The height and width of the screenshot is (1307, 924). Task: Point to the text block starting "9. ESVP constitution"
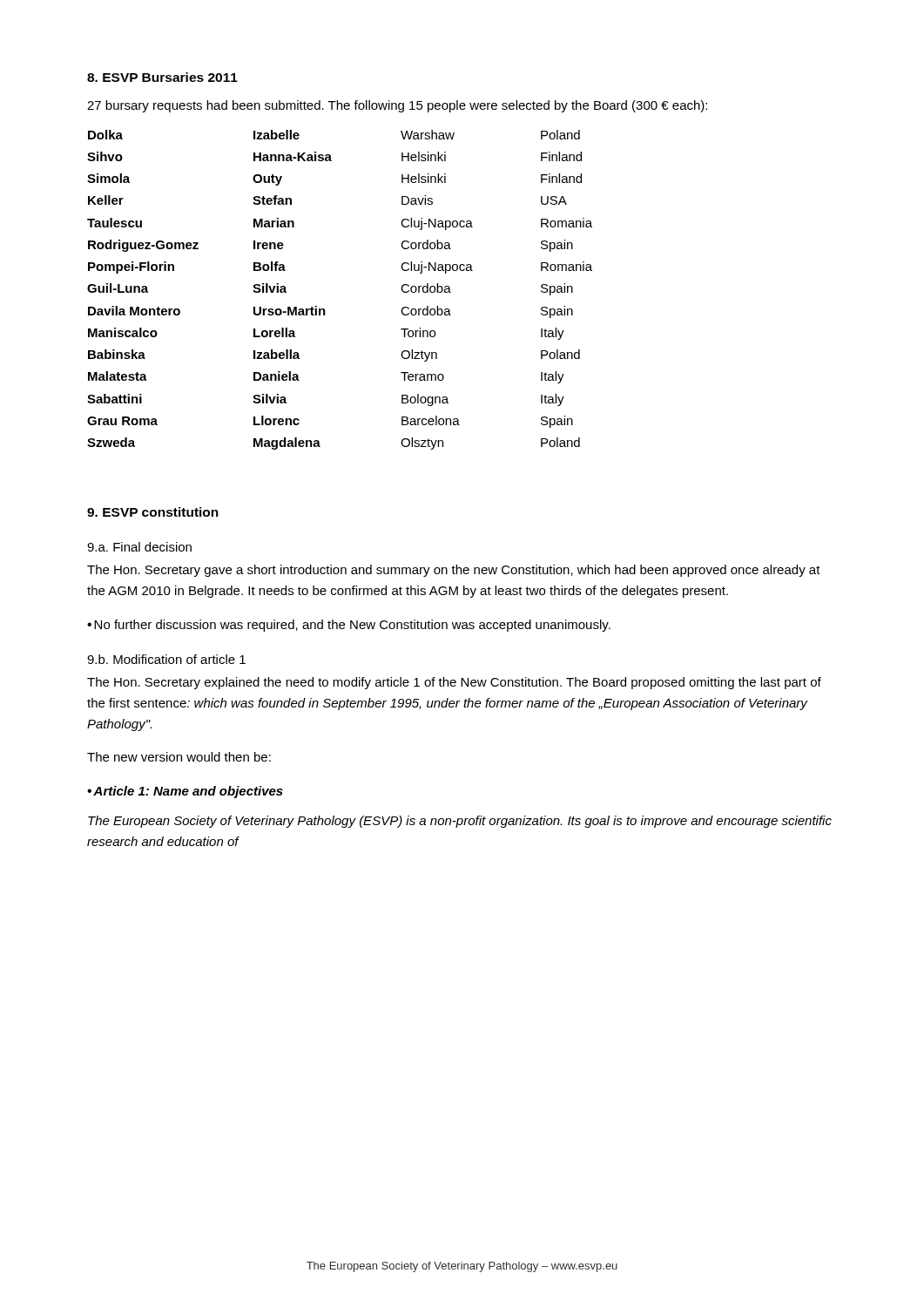click(153, 512)
